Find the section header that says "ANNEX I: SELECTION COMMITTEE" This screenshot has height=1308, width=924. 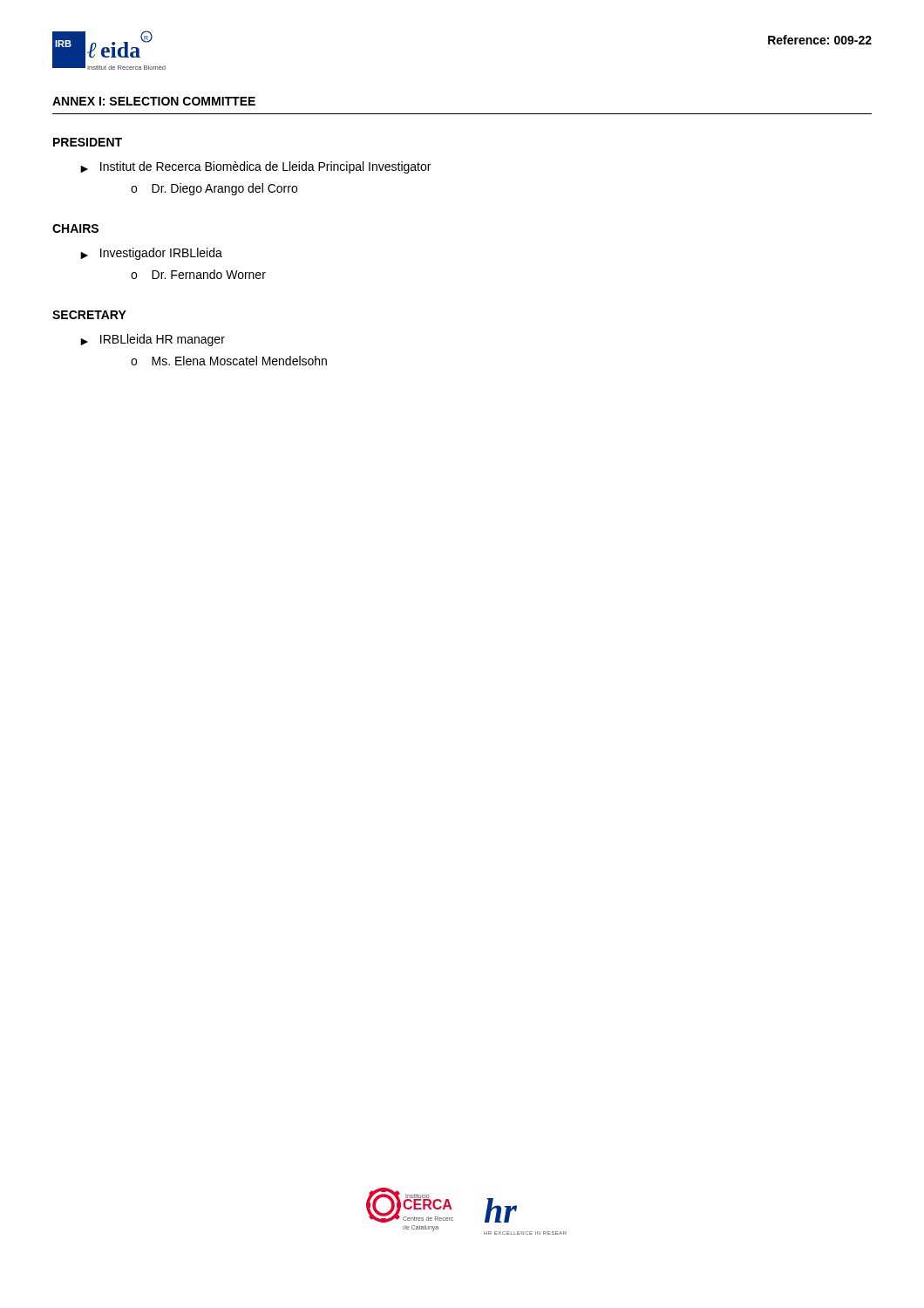[x=154, y=101]
